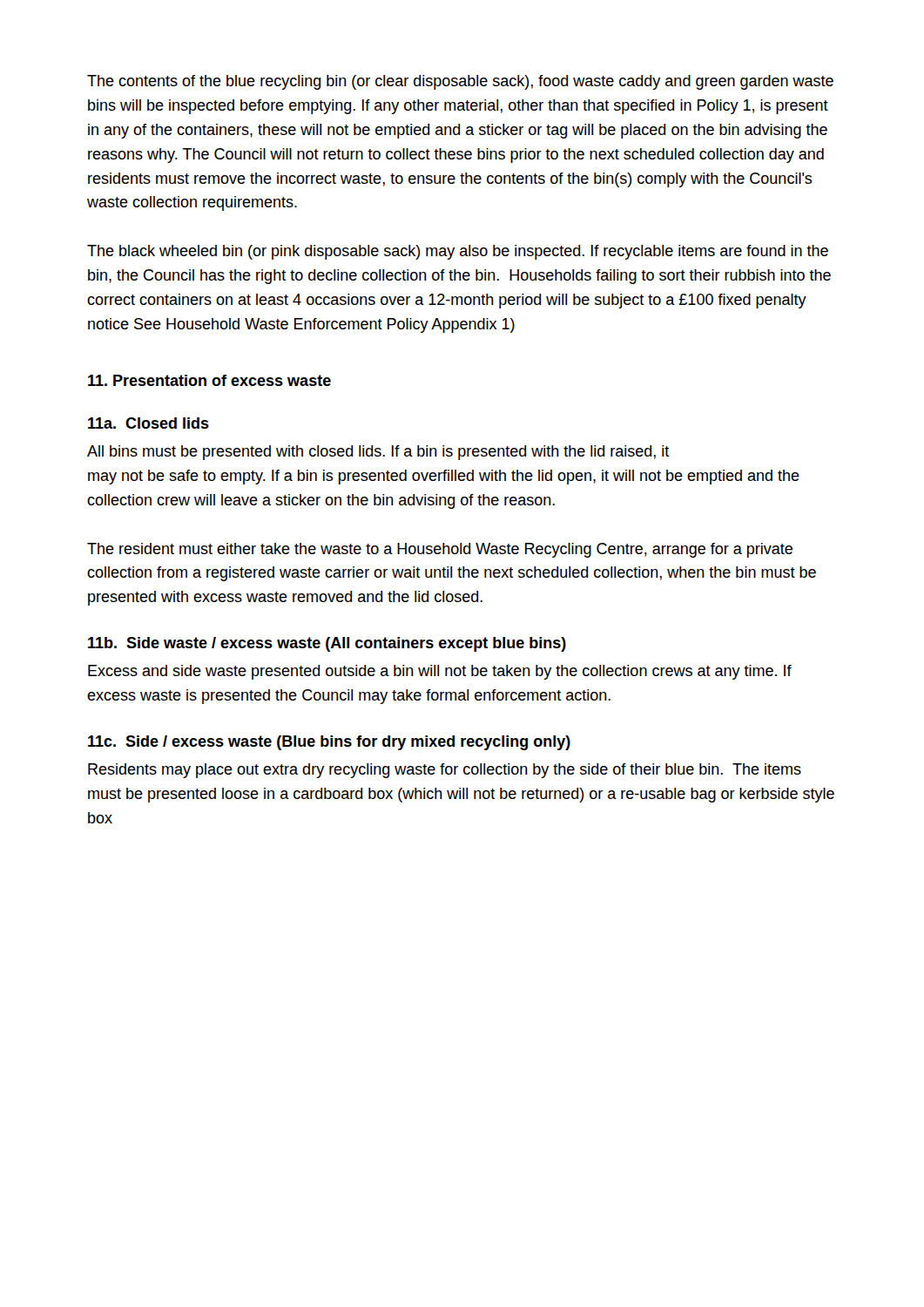Viewport: 924px width, 1307px height.
Task: Locate the region starting "The black wheeled bin (or pink disposable sack)"
Action: point(459,288)
